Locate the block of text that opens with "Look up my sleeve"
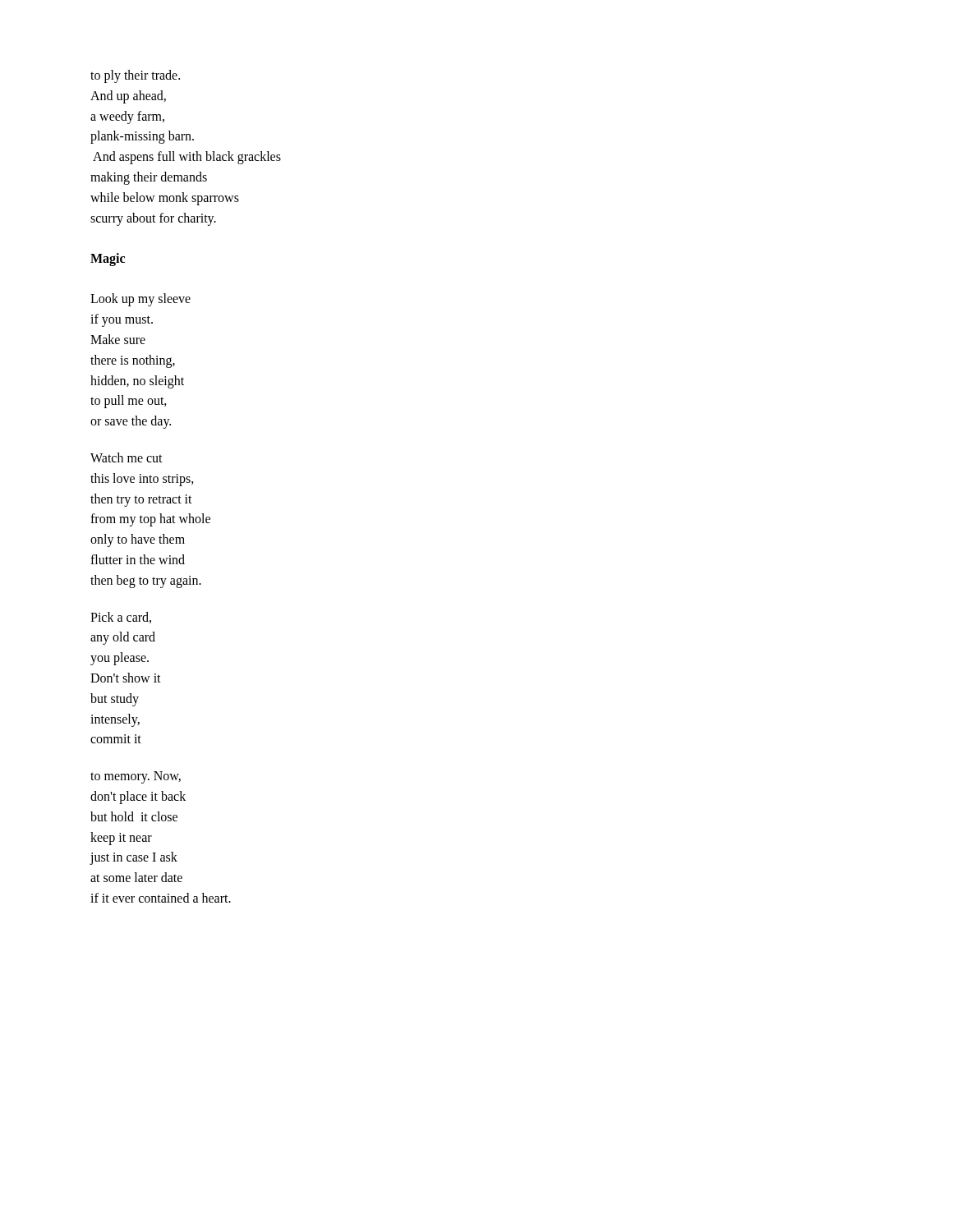 pyautogui.click(x=140, y=300)
